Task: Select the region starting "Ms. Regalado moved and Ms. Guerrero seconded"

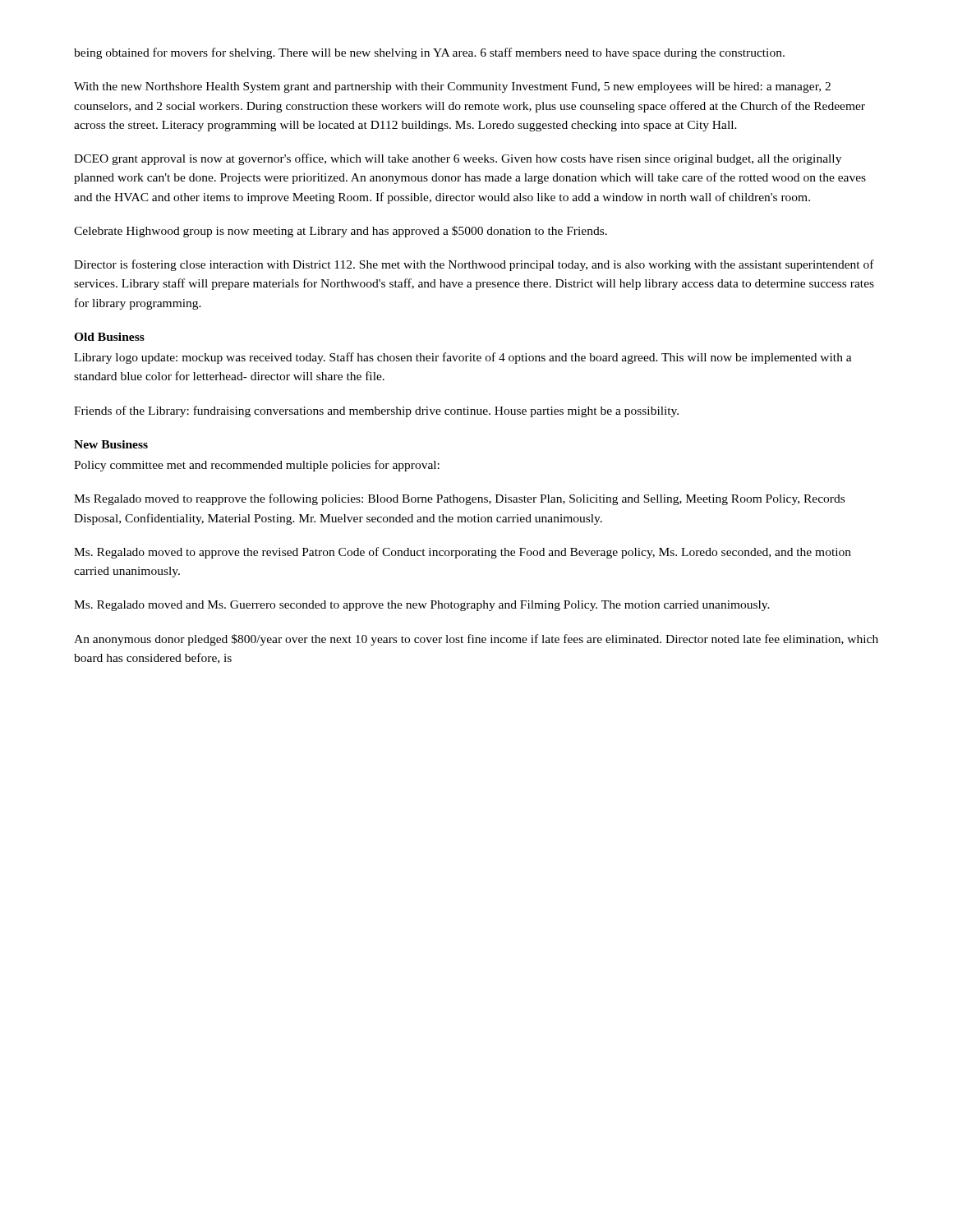Action: [422, 604]
